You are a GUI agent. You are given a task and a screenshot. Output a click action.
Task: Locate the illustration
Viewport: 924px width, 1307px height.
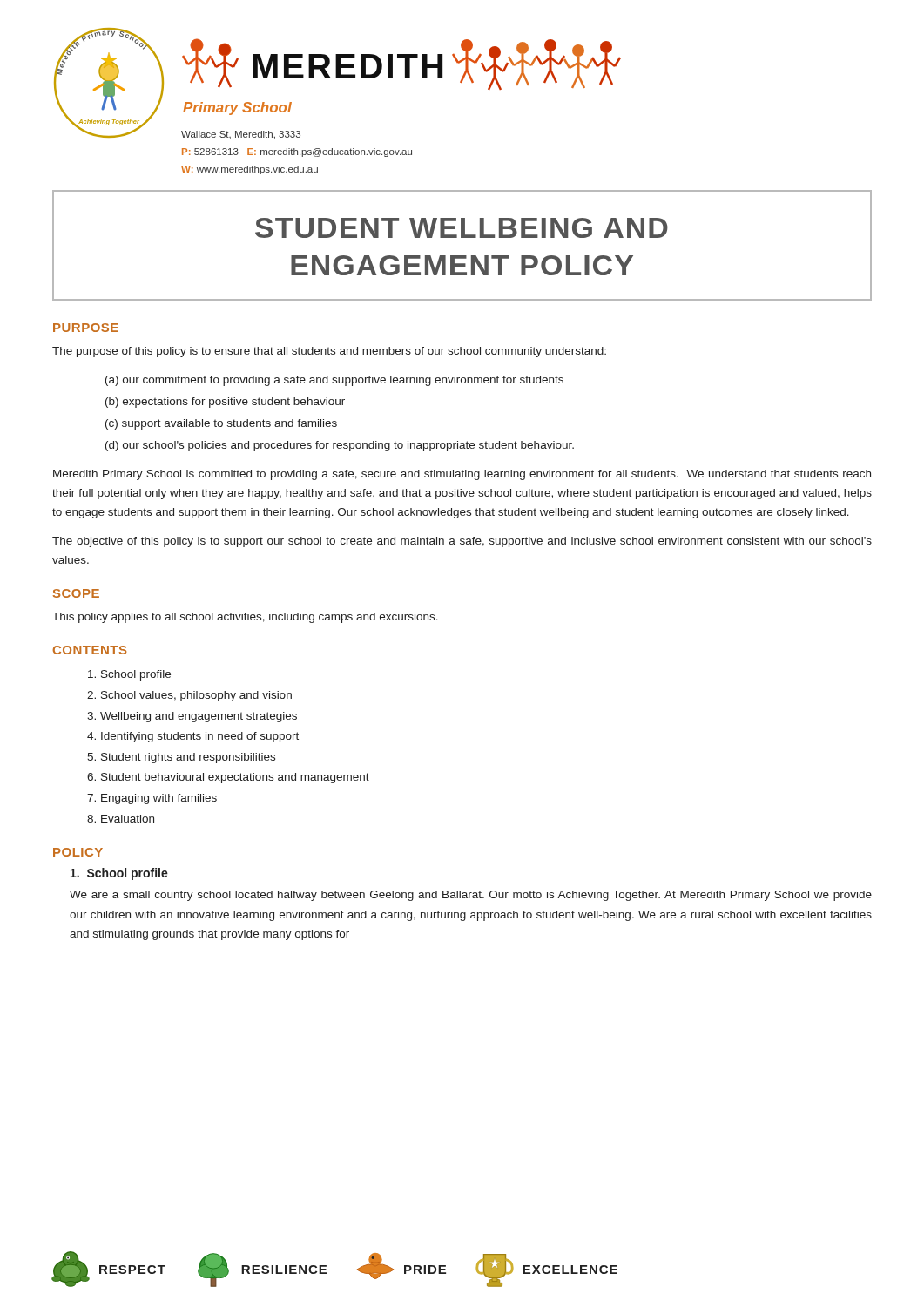tap(462, 1269)
